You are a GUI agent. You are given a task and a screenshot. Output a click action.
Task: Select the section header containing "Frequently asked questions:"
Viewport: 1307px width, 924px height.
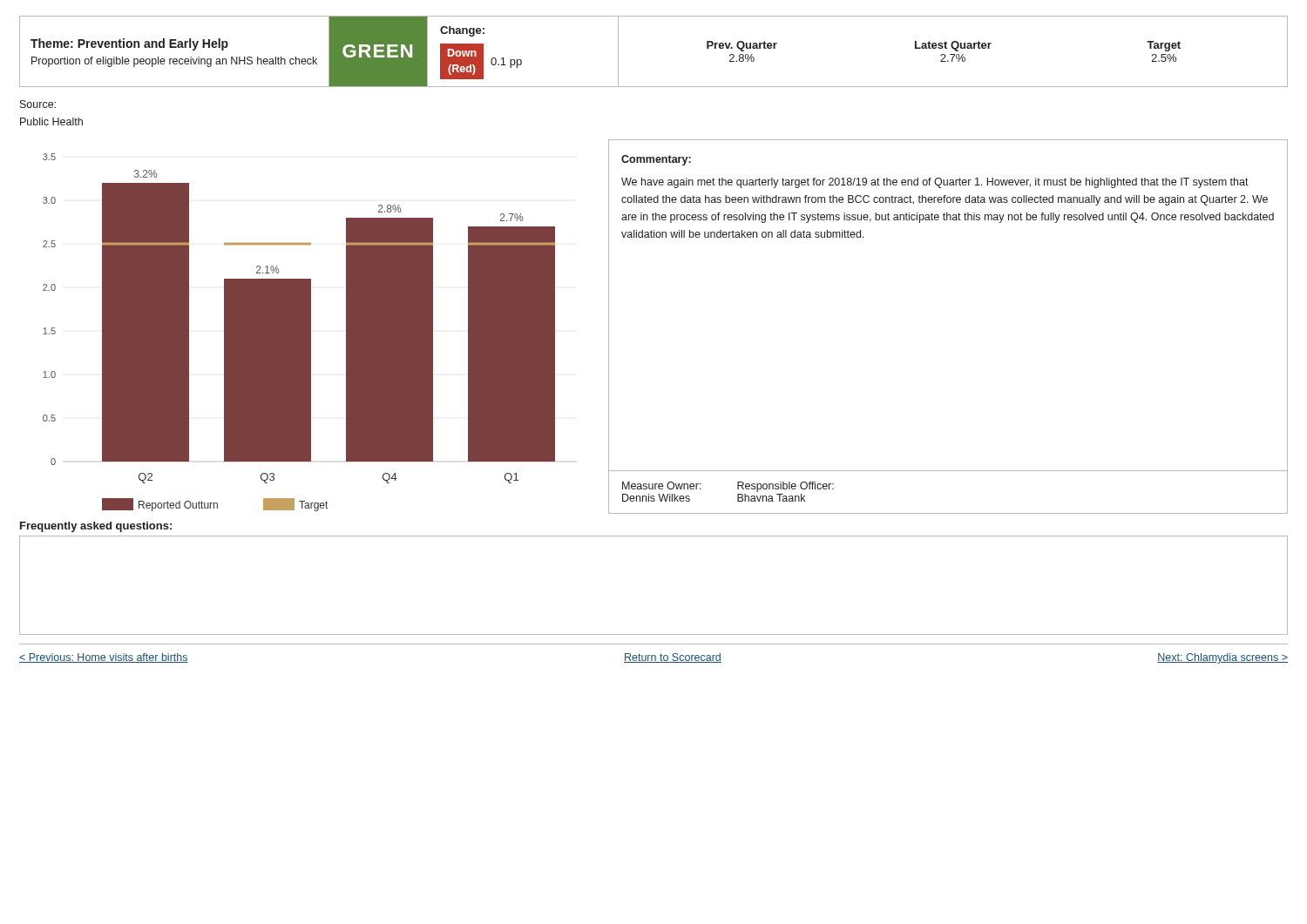[x=96, y=526]
